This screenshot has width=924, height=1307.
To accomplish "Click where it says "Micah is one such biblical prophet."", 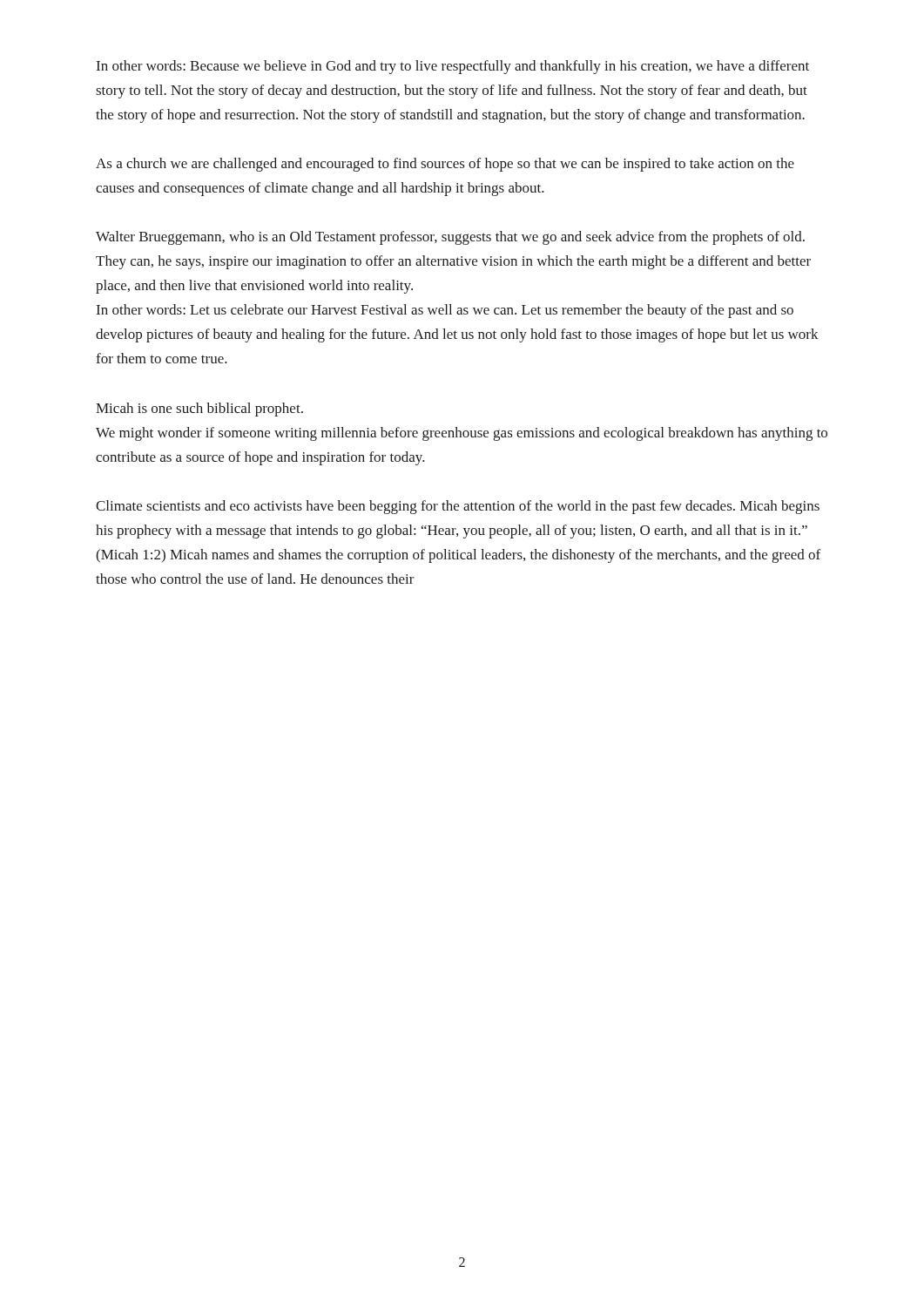I will (200, 408).
